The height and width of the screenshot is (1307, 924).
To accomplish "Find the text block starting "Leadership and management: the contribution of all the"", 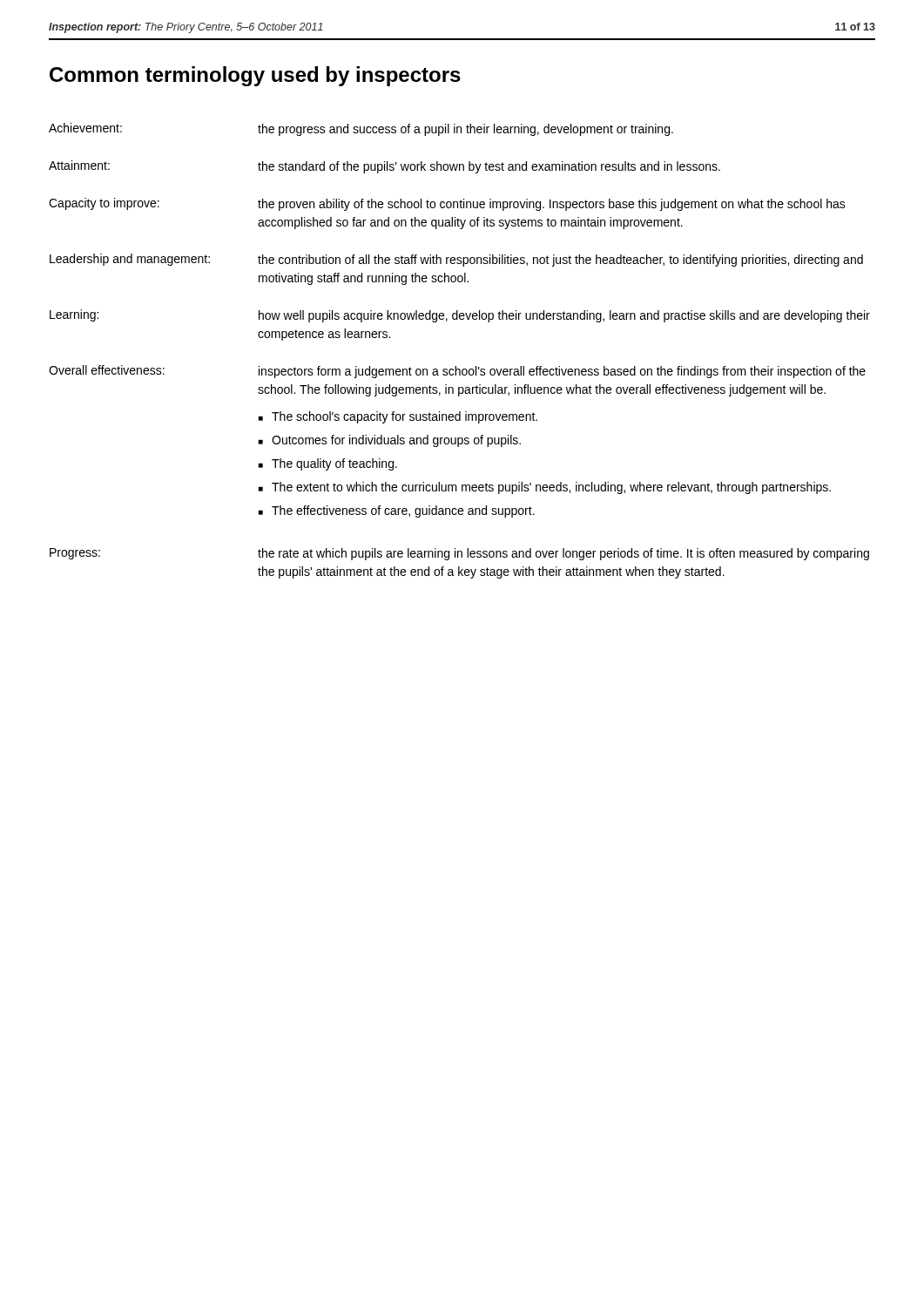I will [462, 269].
